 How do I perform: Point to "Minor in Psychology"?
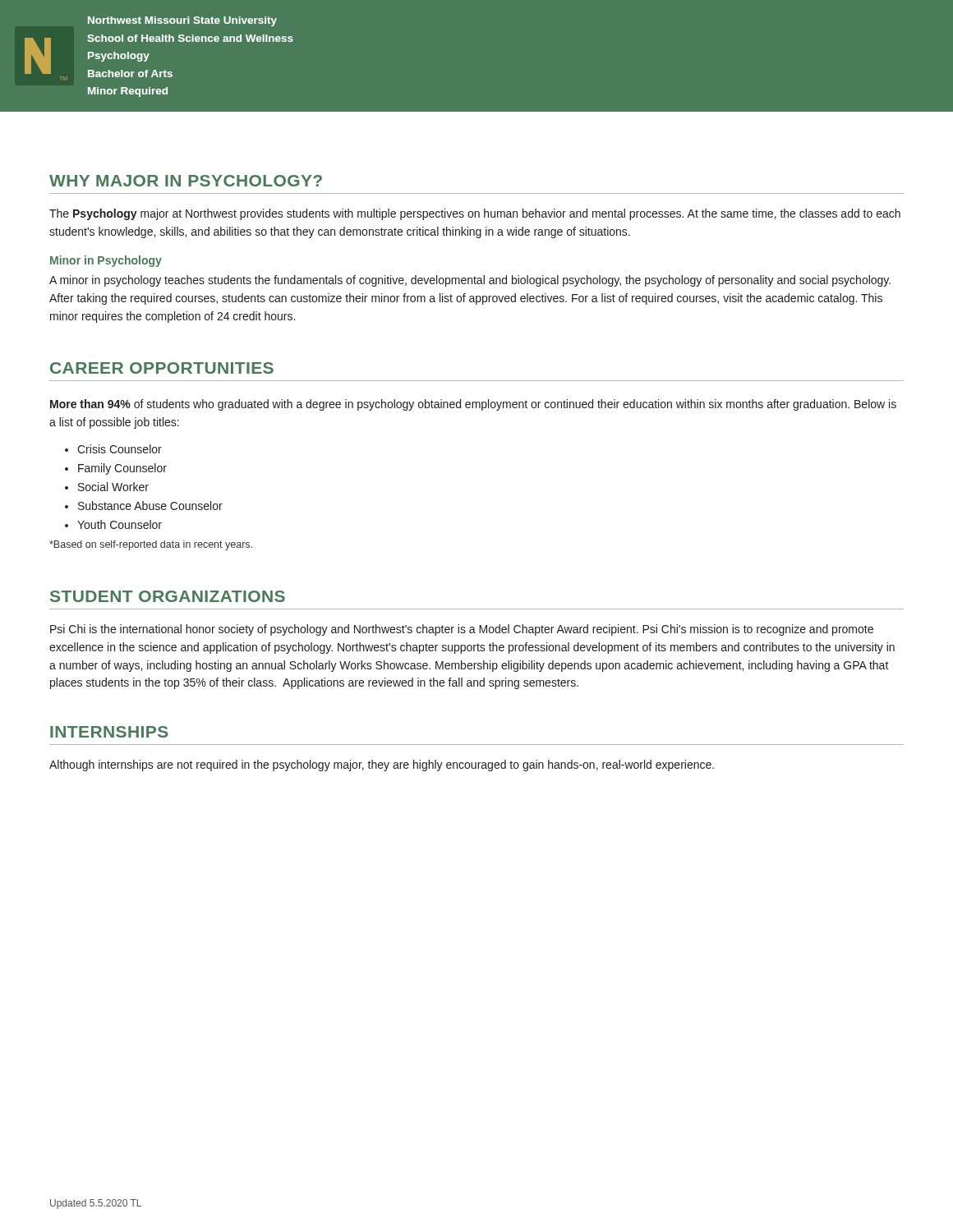pos(105,261)
